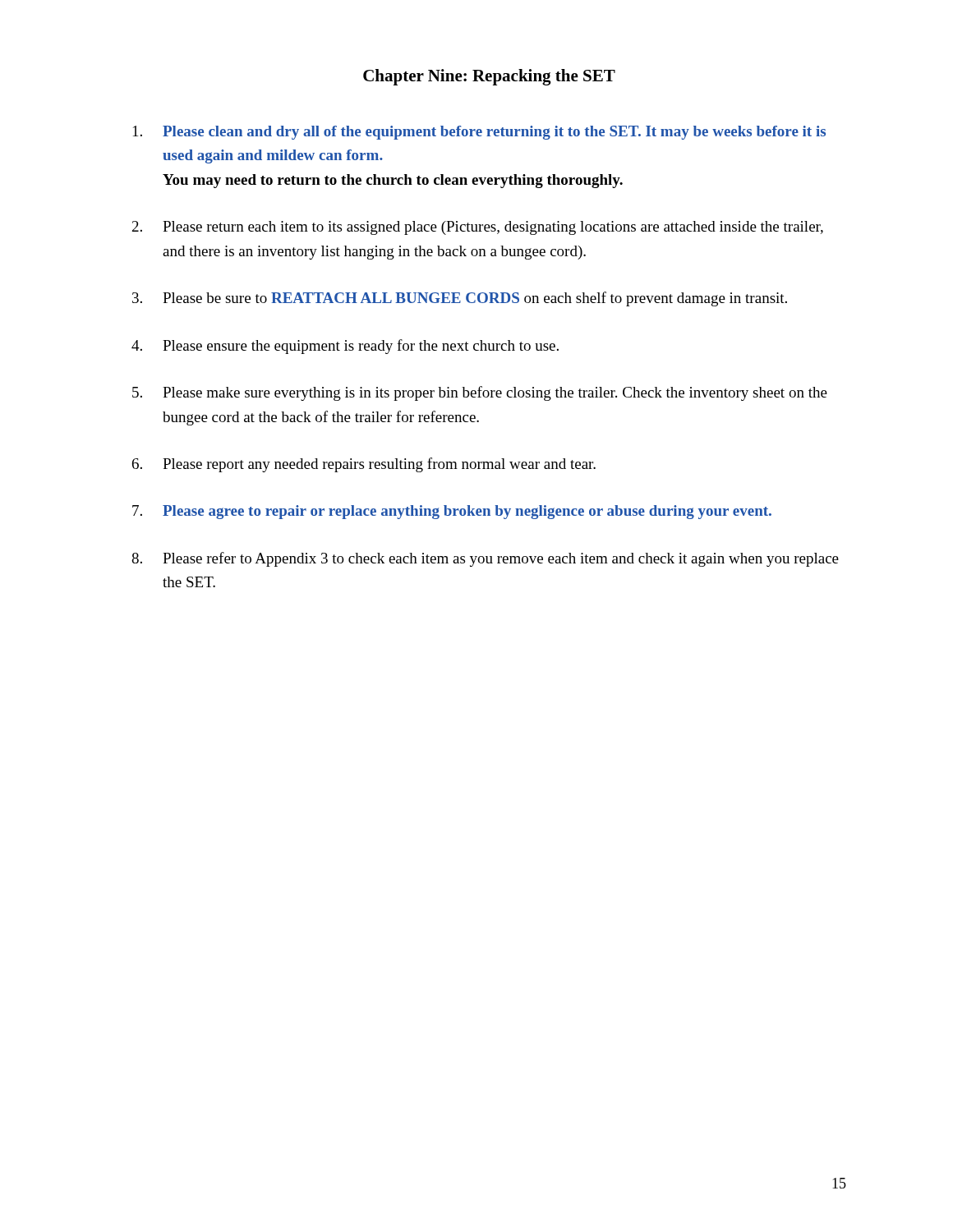Screen dimensions: 1232x953
Task: Find the text block starting "2. Please return each item to its assigned"
Action: pyautogui.click(x=489, y=239)
